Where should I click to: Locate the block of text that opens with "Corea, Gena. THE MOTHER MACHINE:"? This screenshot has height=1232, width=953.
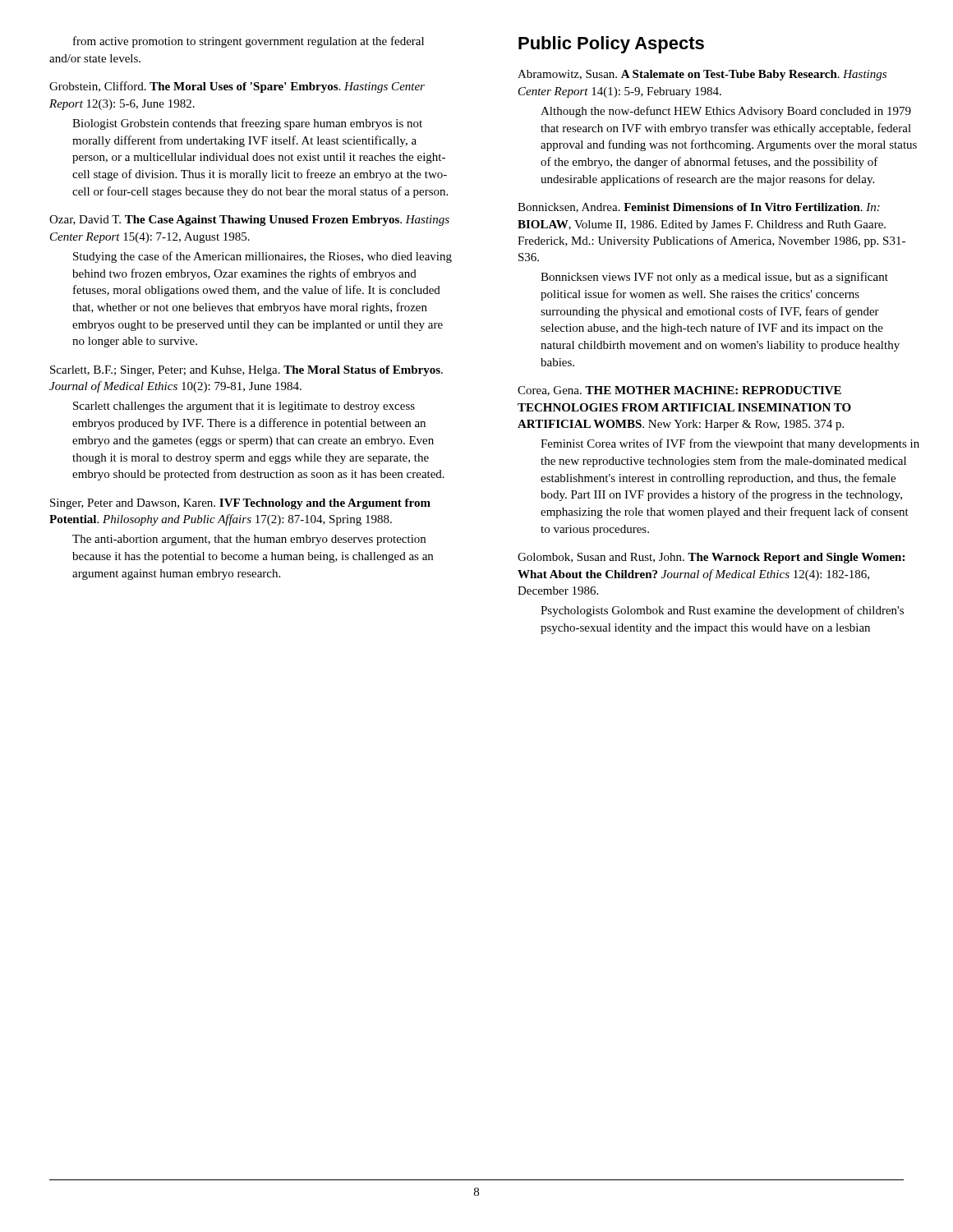click(x=719, y=460)
